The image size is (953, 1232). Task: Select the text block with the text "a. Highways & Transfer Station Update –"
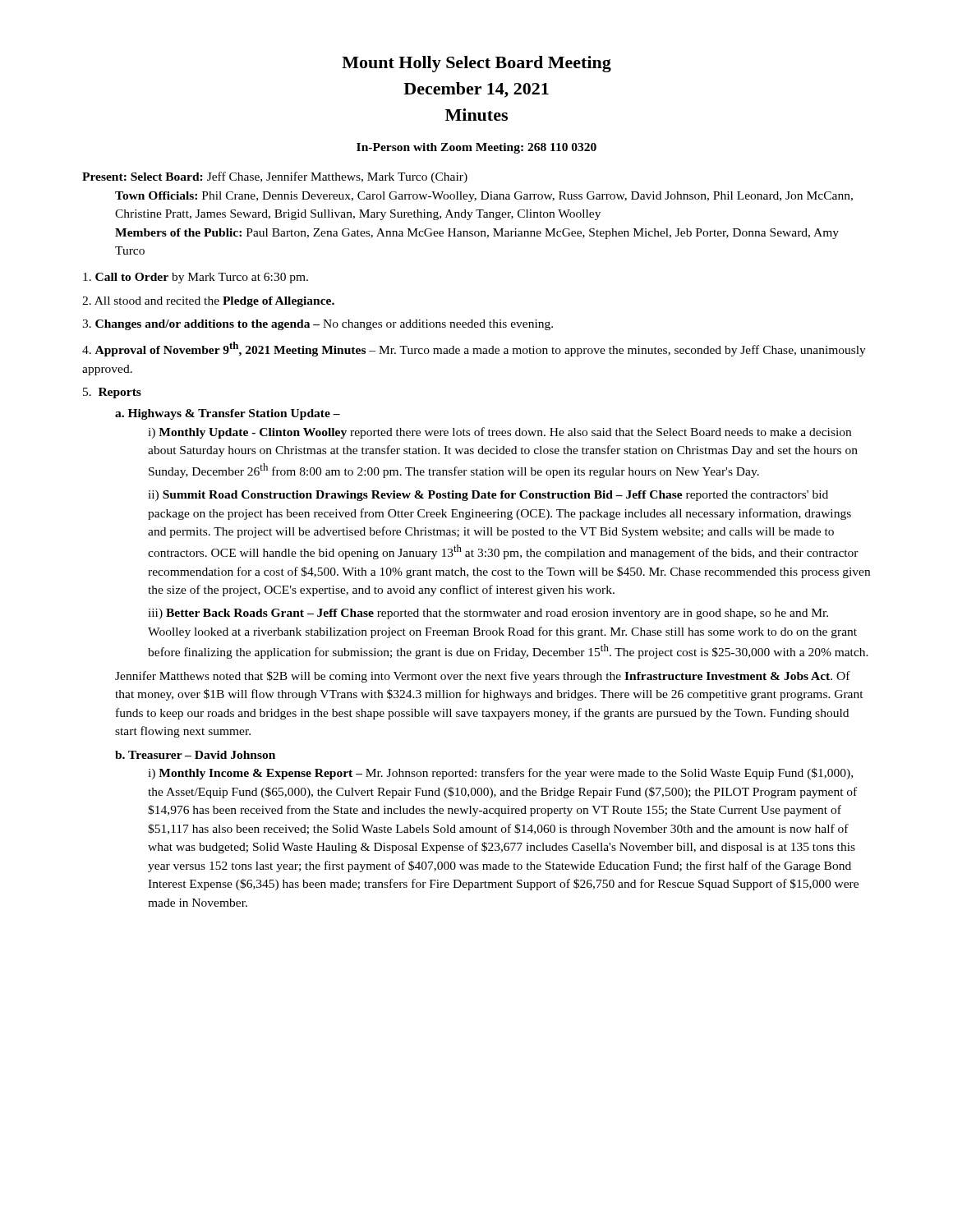tap(493, 443)
